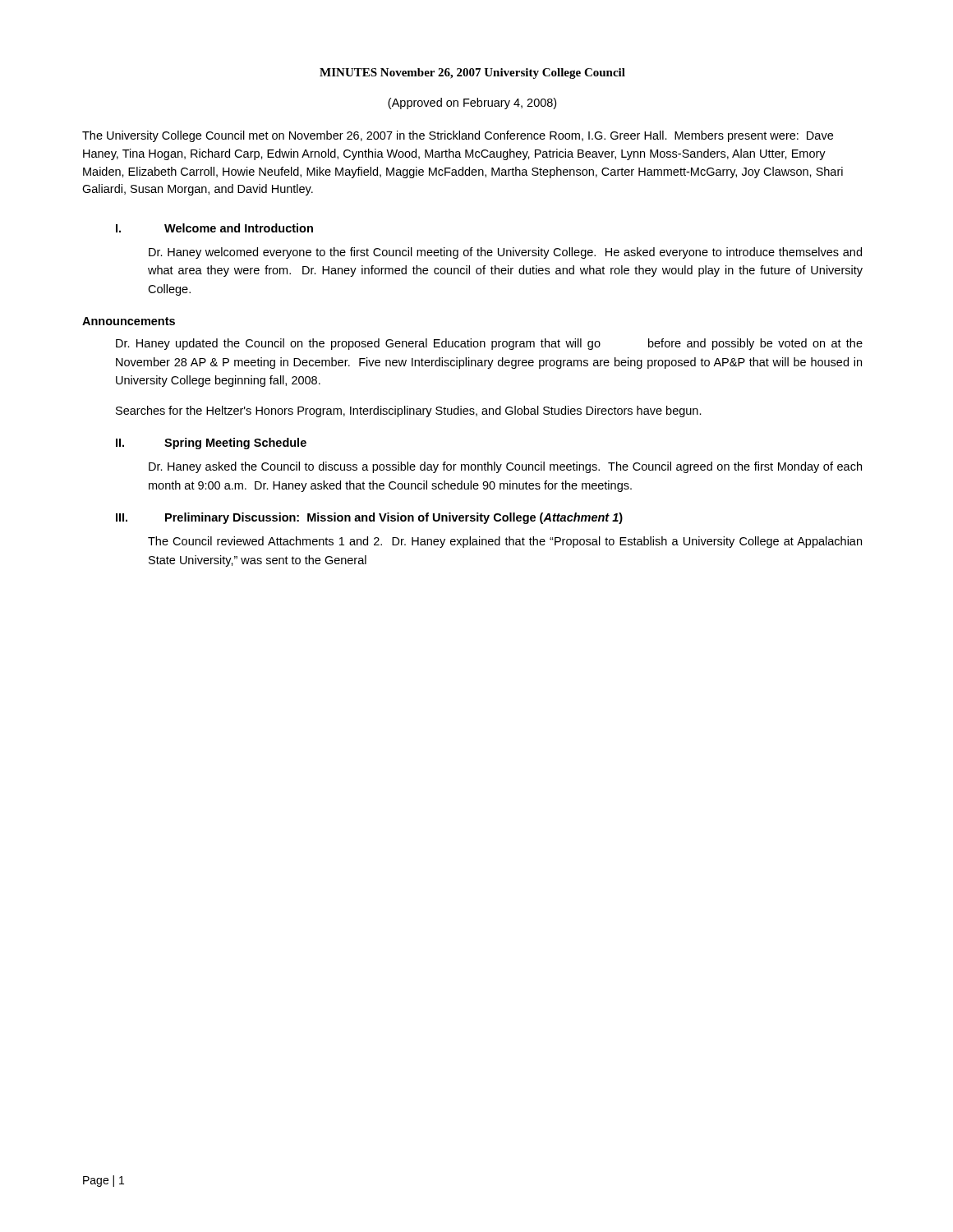Point to the block starting "MINUTES November 26, 2007 University College Council"
This screenshot has height=1232, width=953.
[472, 72]
